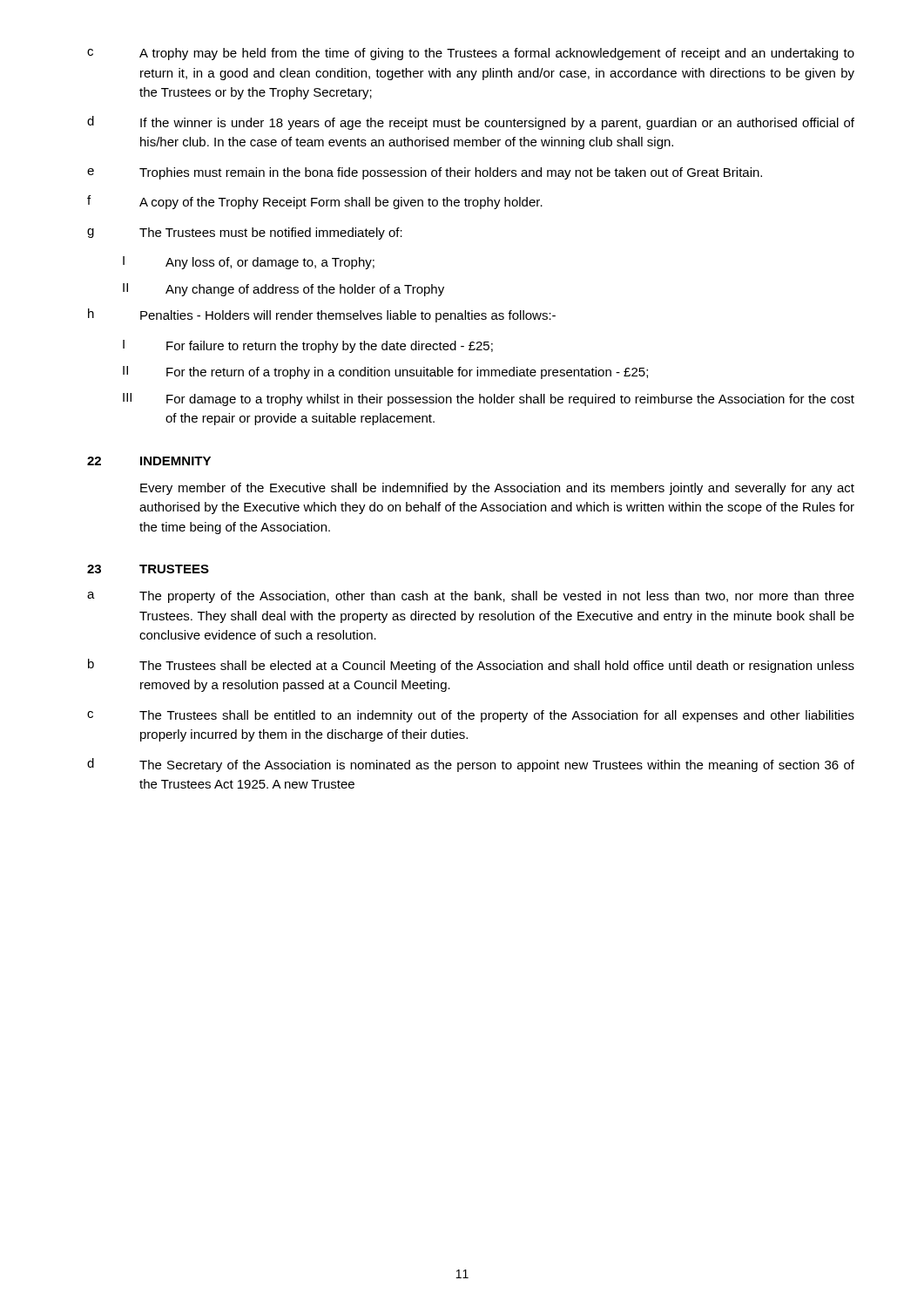This screenshot has height=1307, width=924.
Task: Click the passage that begins "g The Trustees must be"
Action: [245, 234]
